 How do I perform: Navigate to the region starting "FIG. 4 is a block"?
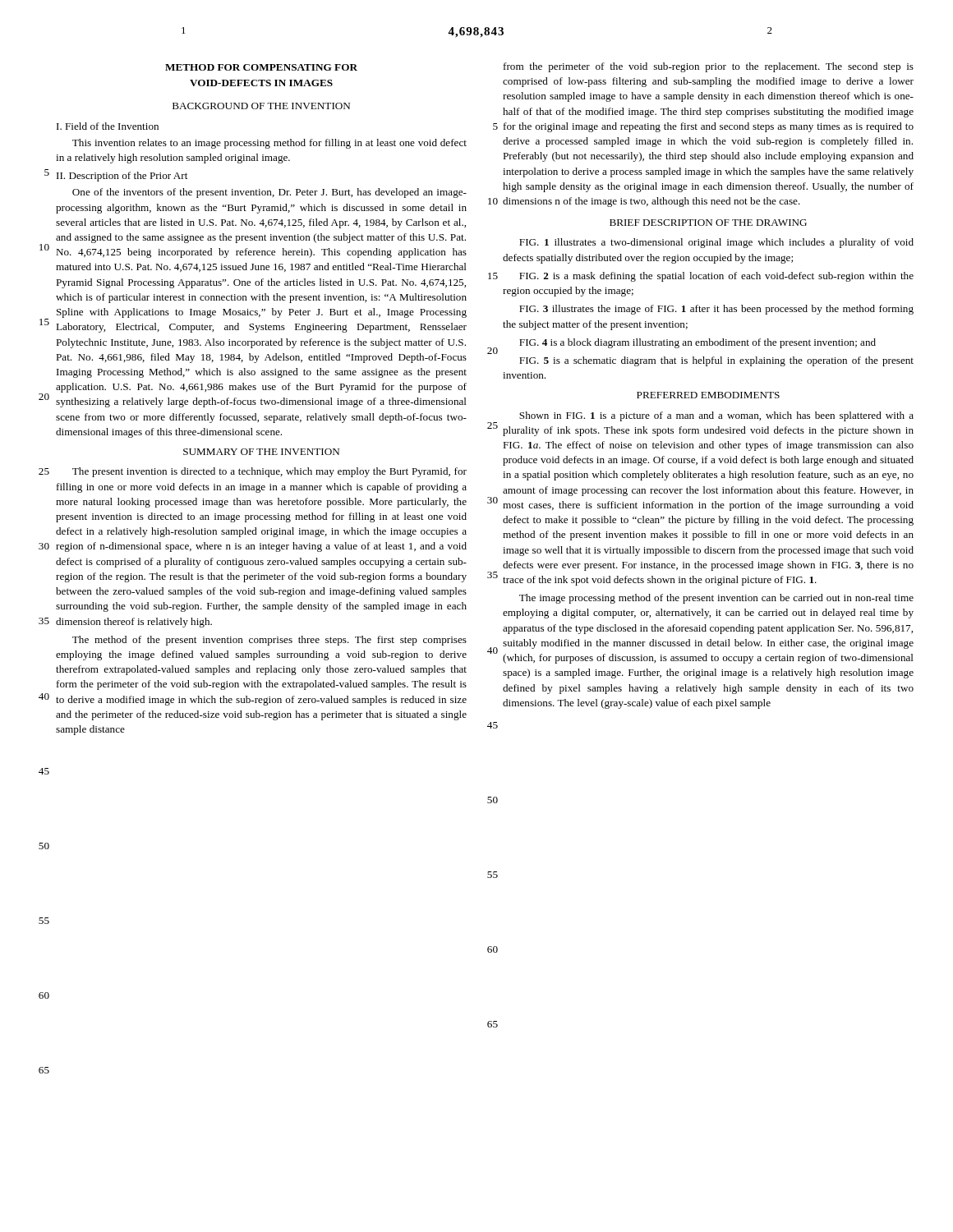click(698, 342)
